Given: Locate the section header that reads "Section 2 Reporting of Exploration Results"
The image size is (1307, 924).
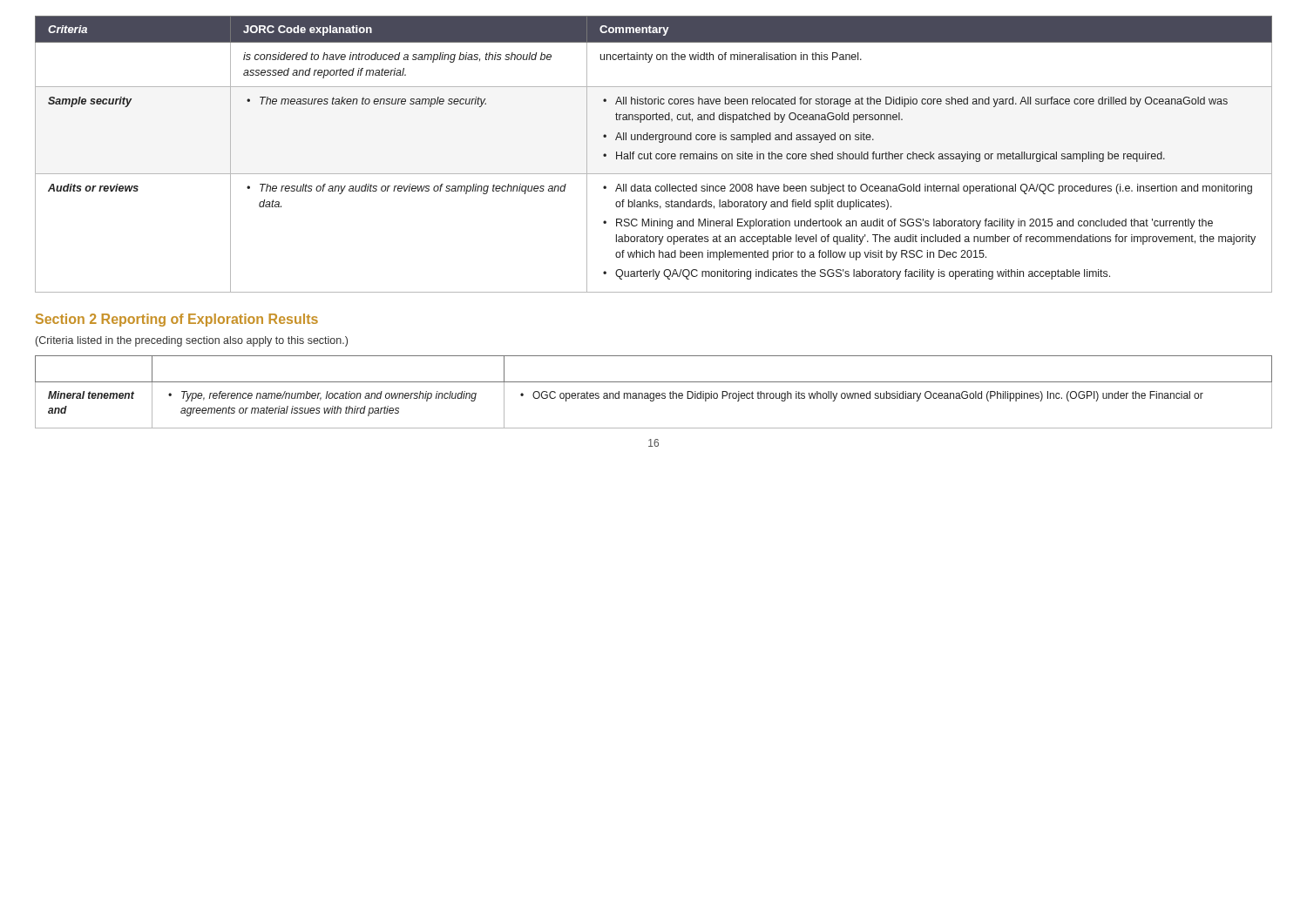Looking at the screenshot, I should [177, 319].
